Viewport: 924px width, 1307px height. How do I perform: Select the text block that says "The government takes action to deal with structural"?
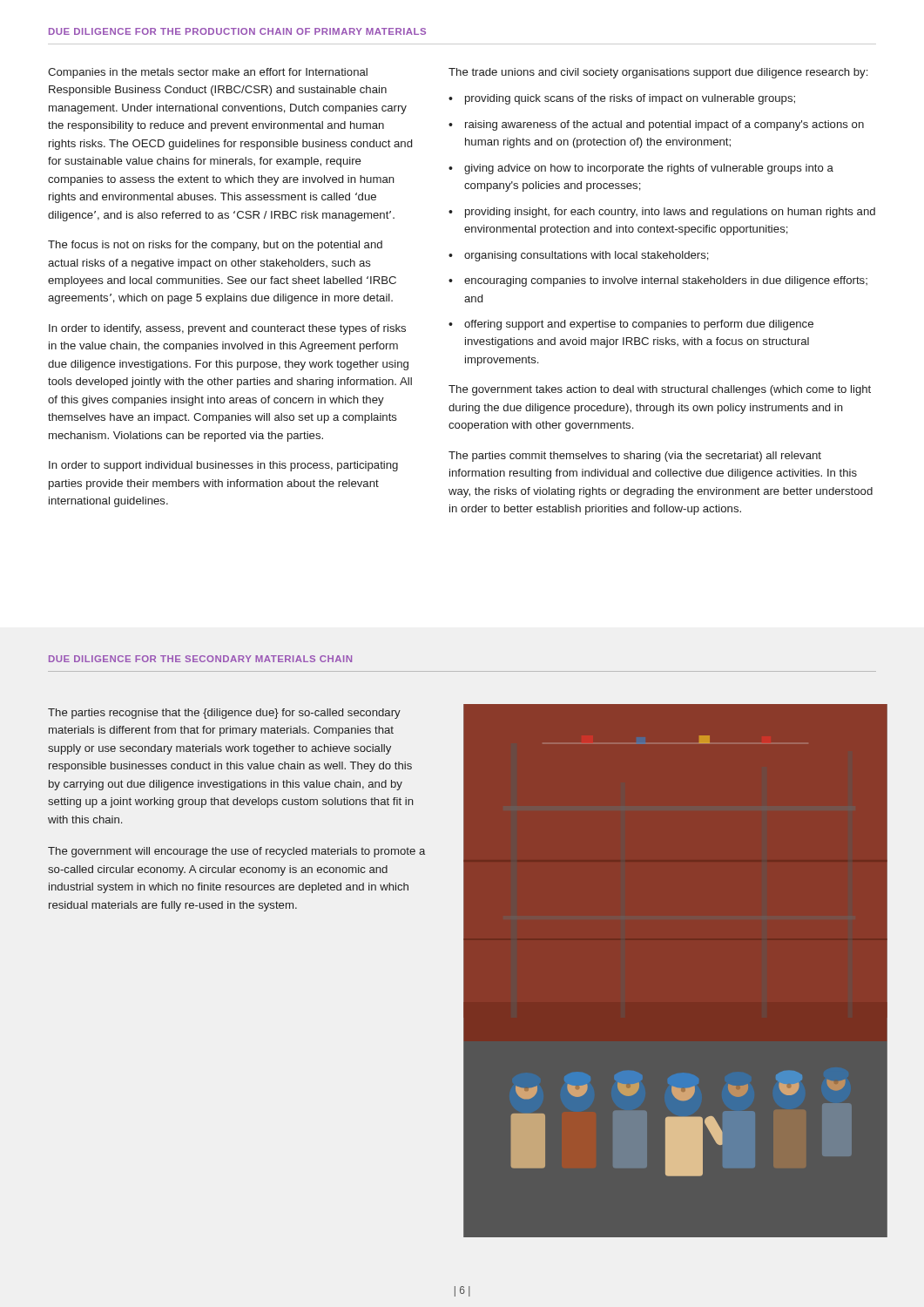(660, 407)
